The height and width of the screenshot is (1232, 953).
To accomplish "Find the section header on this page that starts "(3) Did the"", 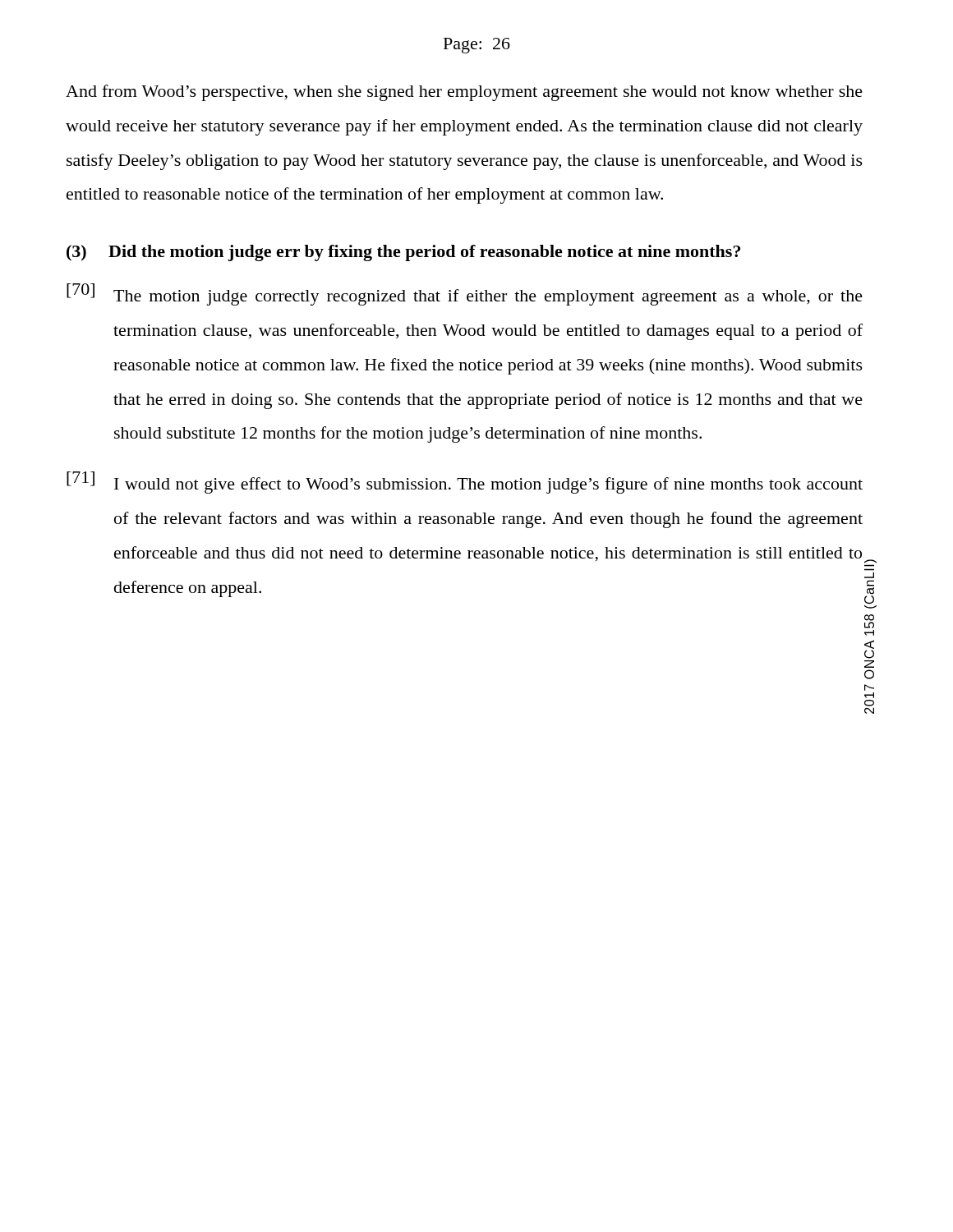I will coord(404,252).
